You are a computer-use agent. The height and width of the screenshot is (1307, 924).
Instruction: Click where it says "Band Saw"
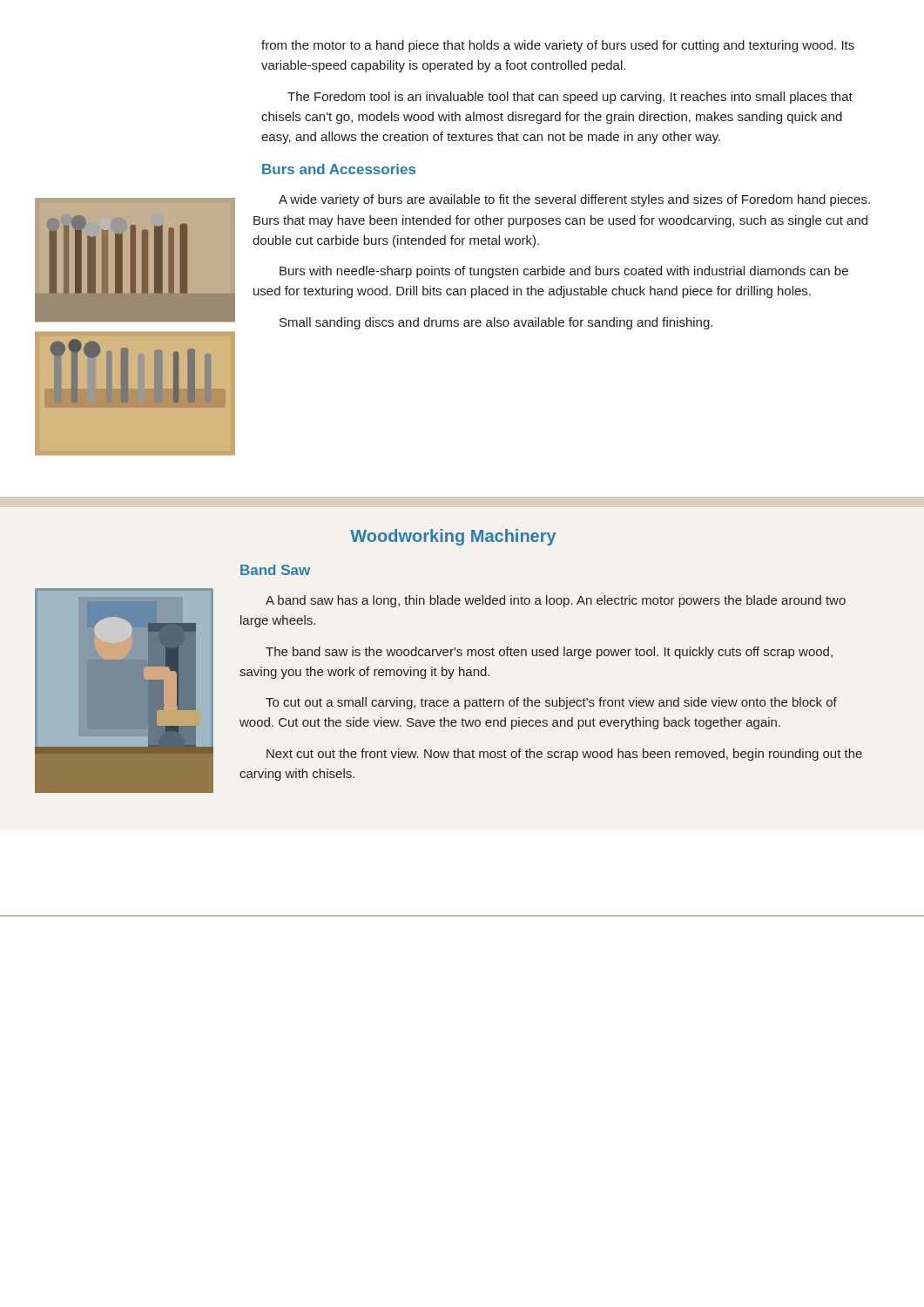tap(275, 570)
